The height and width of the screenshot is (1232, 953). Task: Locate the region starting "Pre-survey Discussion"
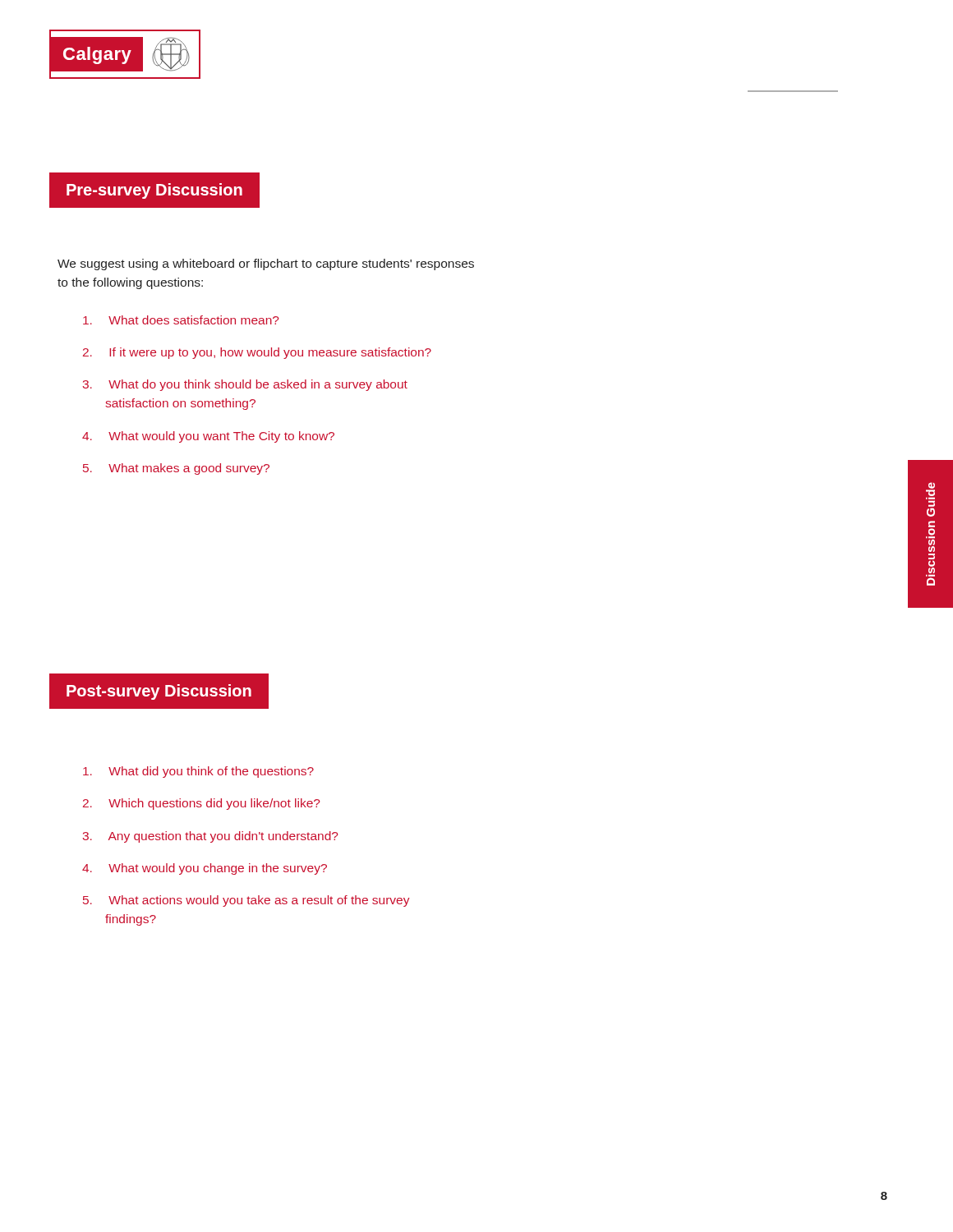[154, 190]
